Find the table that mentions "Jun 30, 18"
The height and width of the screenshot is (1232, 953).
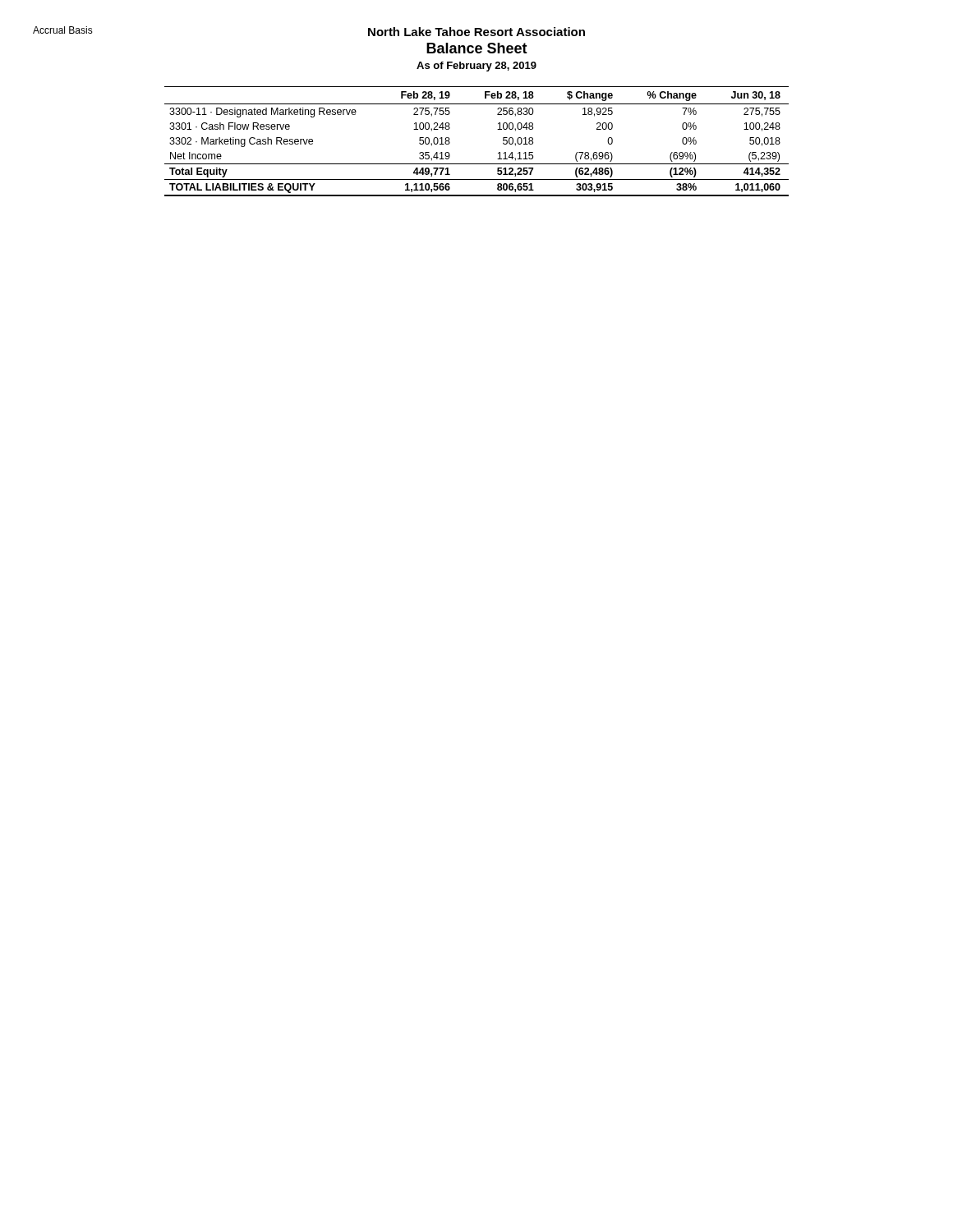point(476,138)
